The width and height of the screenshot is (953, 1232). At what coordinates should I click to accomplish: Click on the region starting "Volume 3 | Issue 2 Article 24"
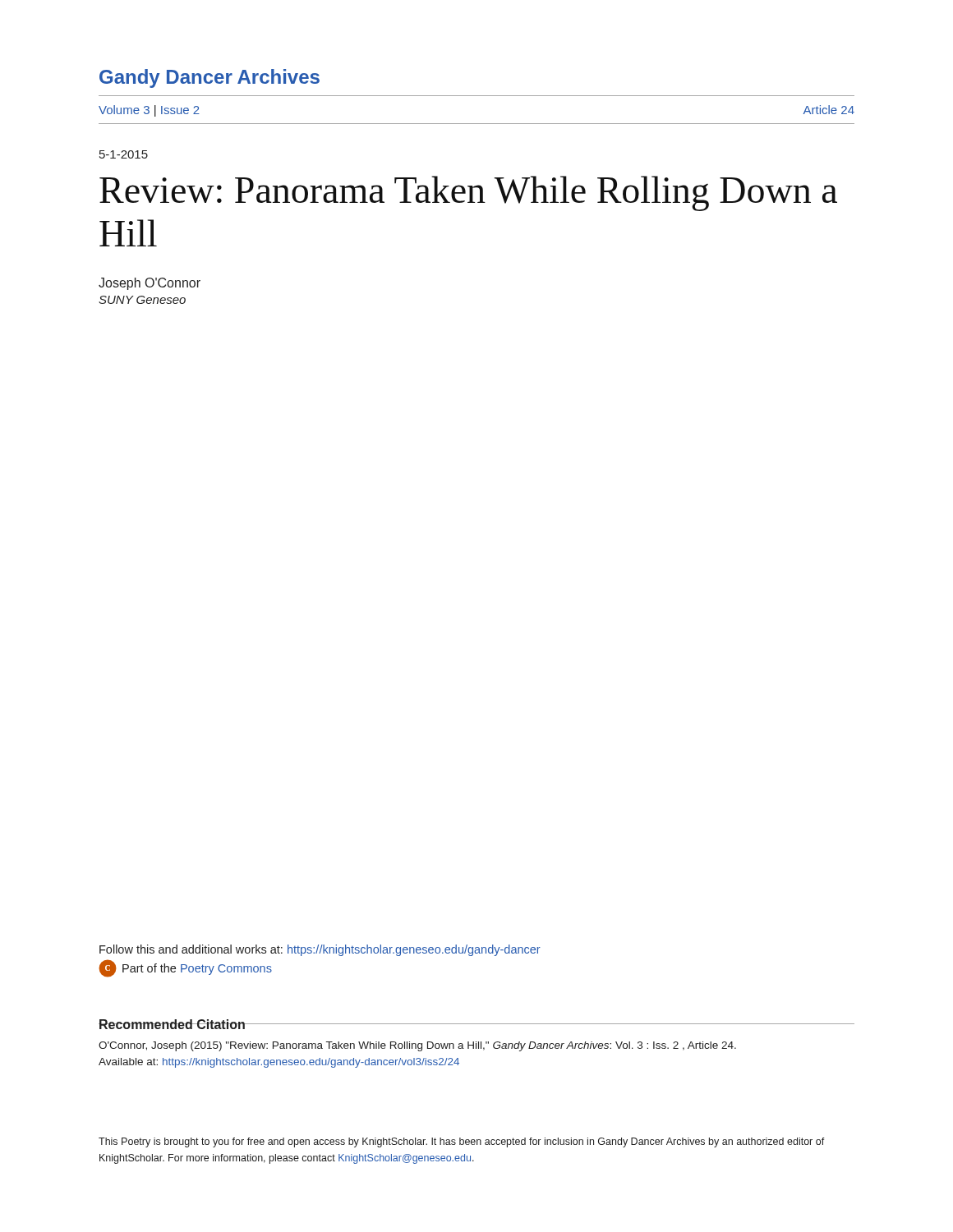coord(147,110)
